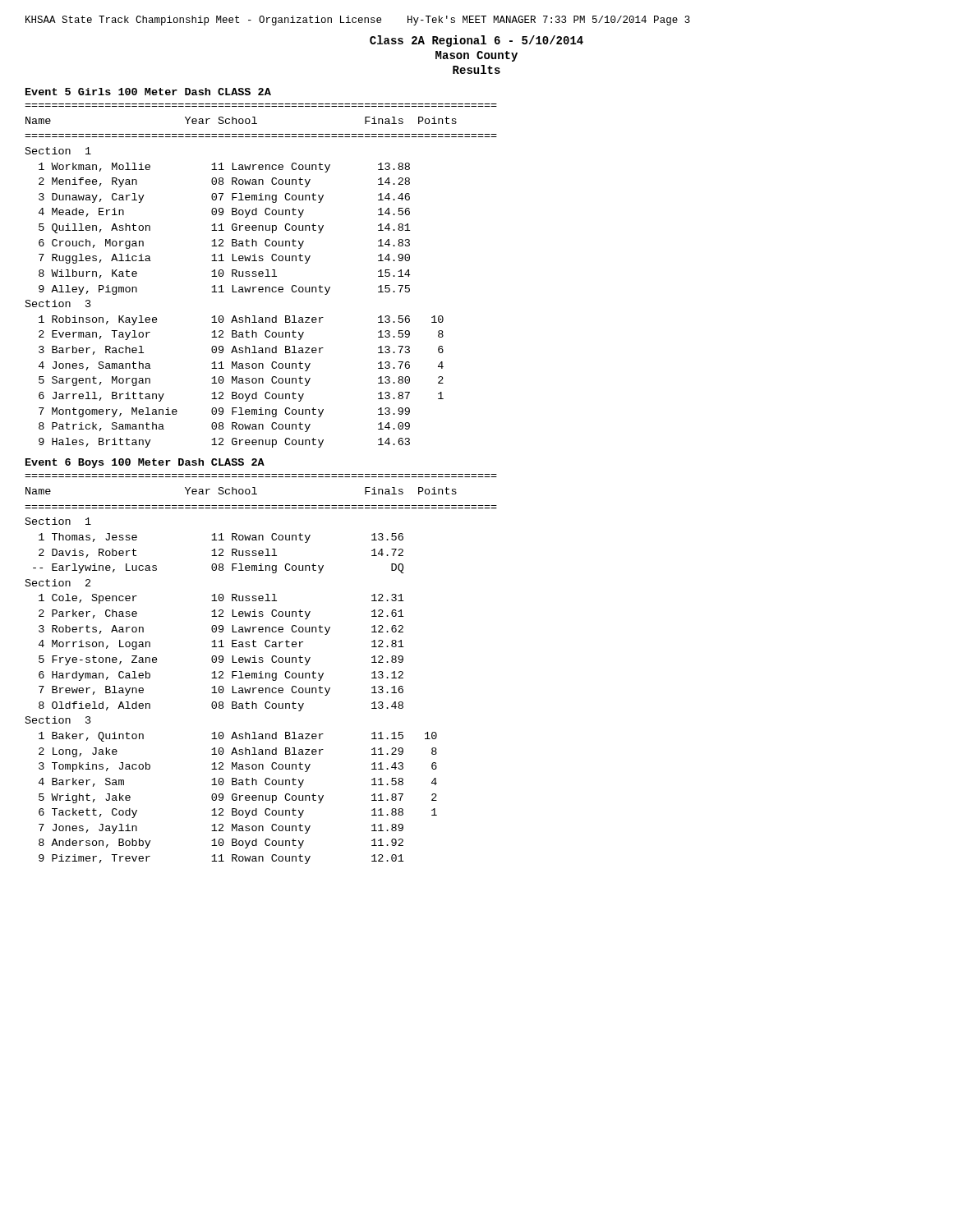Screen dimensions: 1232x953
Task: Find "Mason County" on this page
Action: click(476, 56)
